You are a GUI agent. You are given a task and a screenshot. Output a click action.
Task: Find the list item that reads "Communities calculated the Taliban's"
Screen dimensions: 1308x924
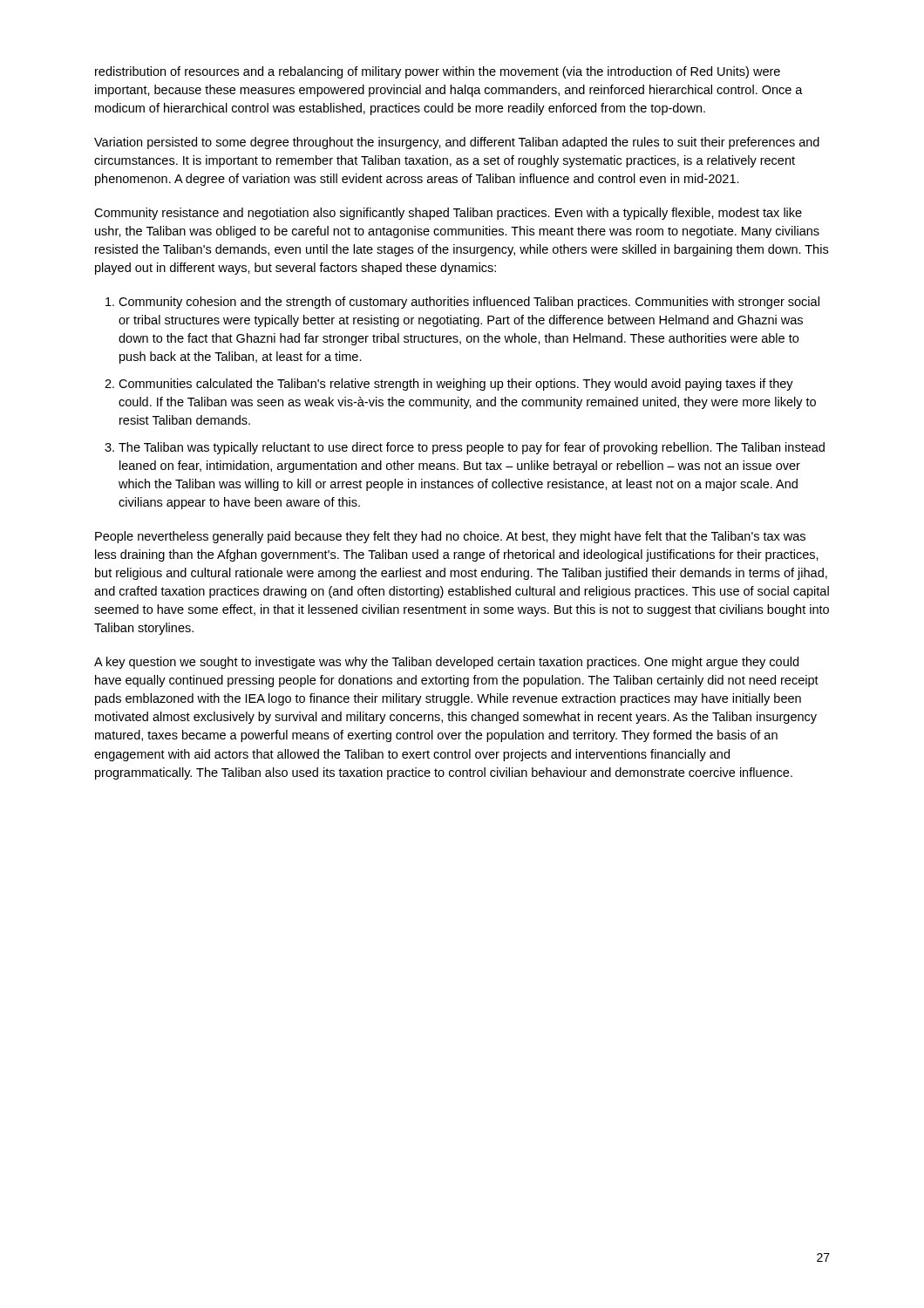[467, 402]
